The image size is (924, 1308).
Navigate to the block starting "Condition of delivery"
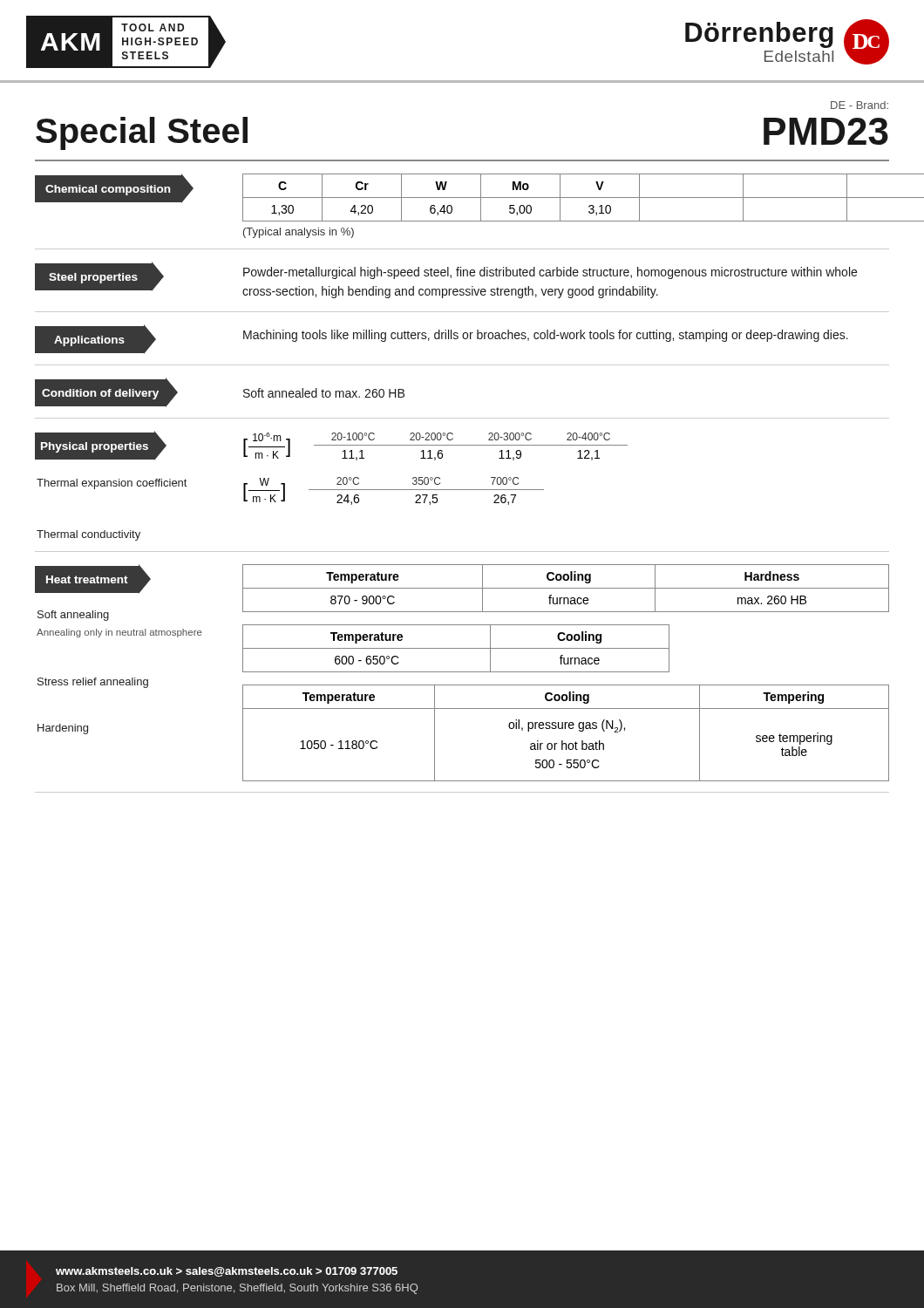106,393
